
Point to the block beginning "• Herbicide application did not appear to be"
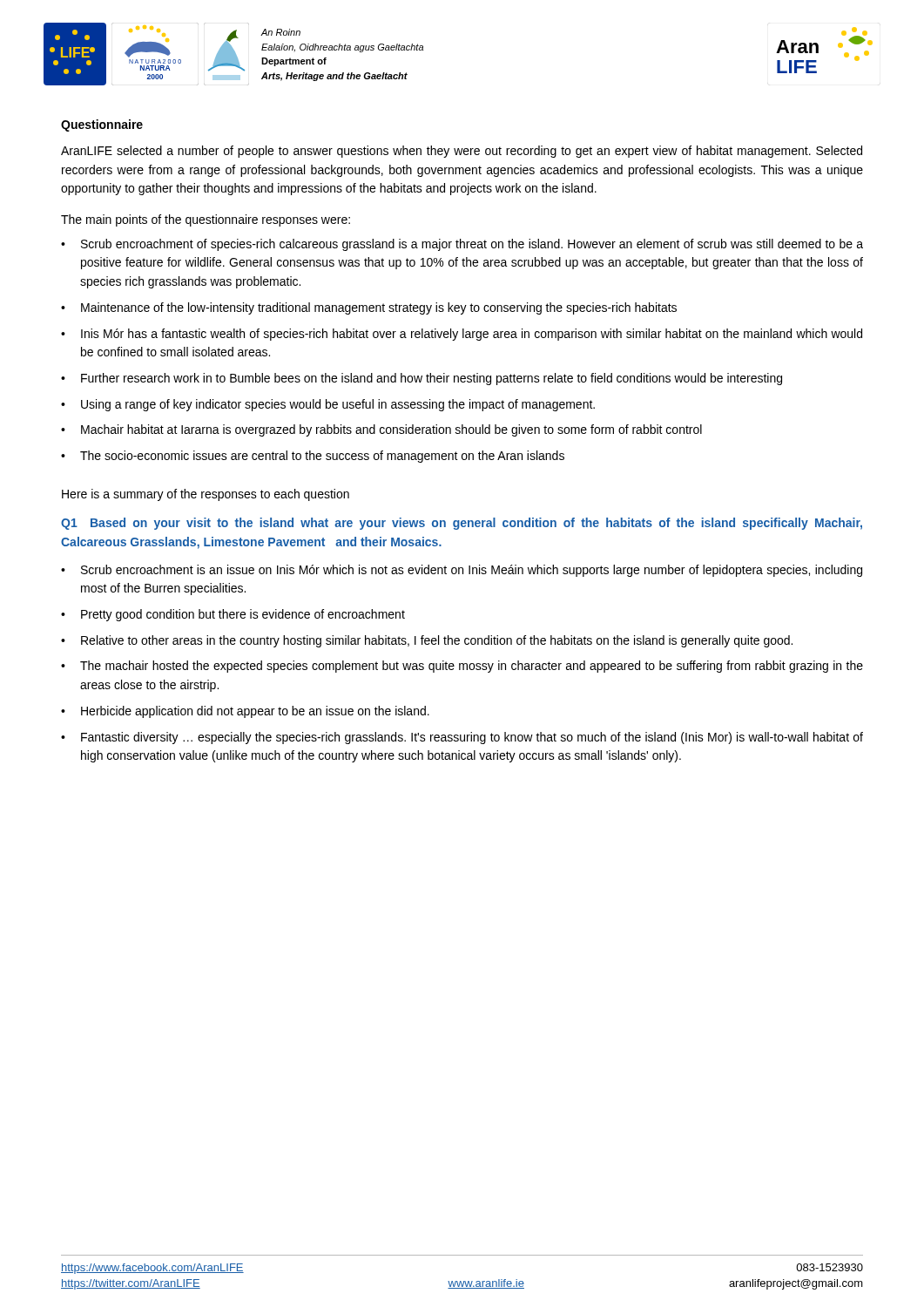pos(245,712)
